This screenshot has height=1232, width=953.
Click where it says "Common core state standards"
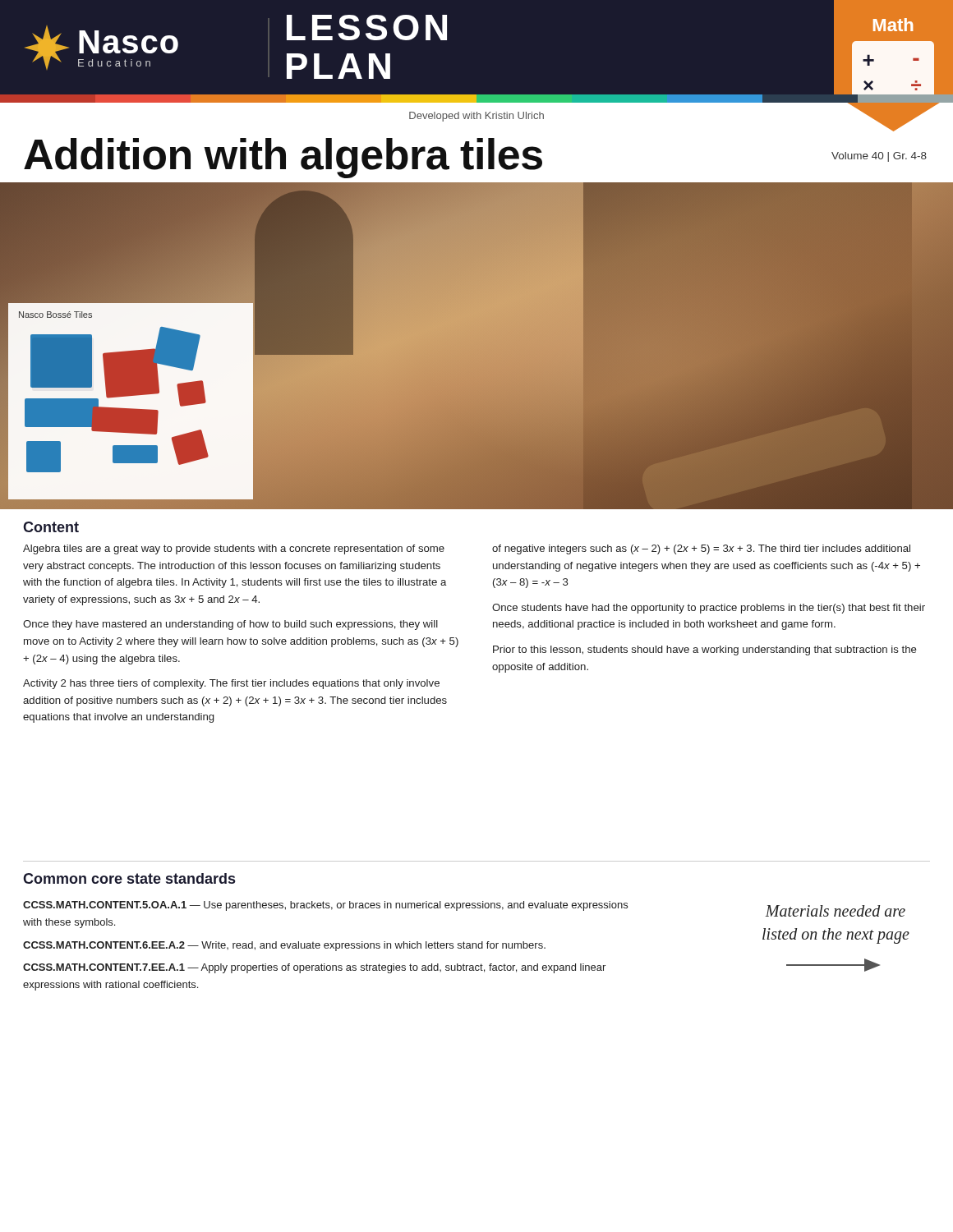[129, 879]
